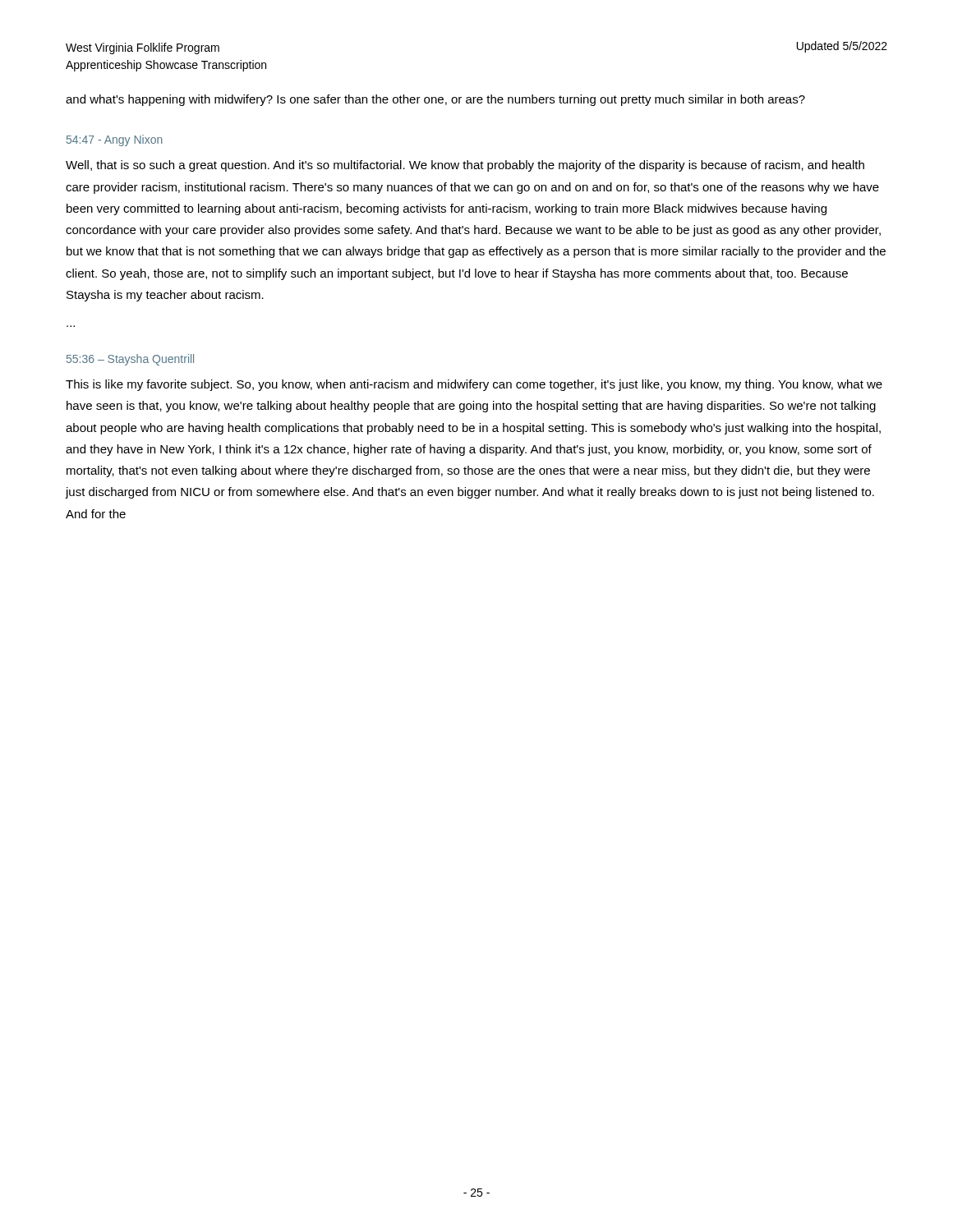Find the text block starting "and what's happening with midwifery? Is one"
The width and height of the screenshot is (953, 1232).
(435, 99)
